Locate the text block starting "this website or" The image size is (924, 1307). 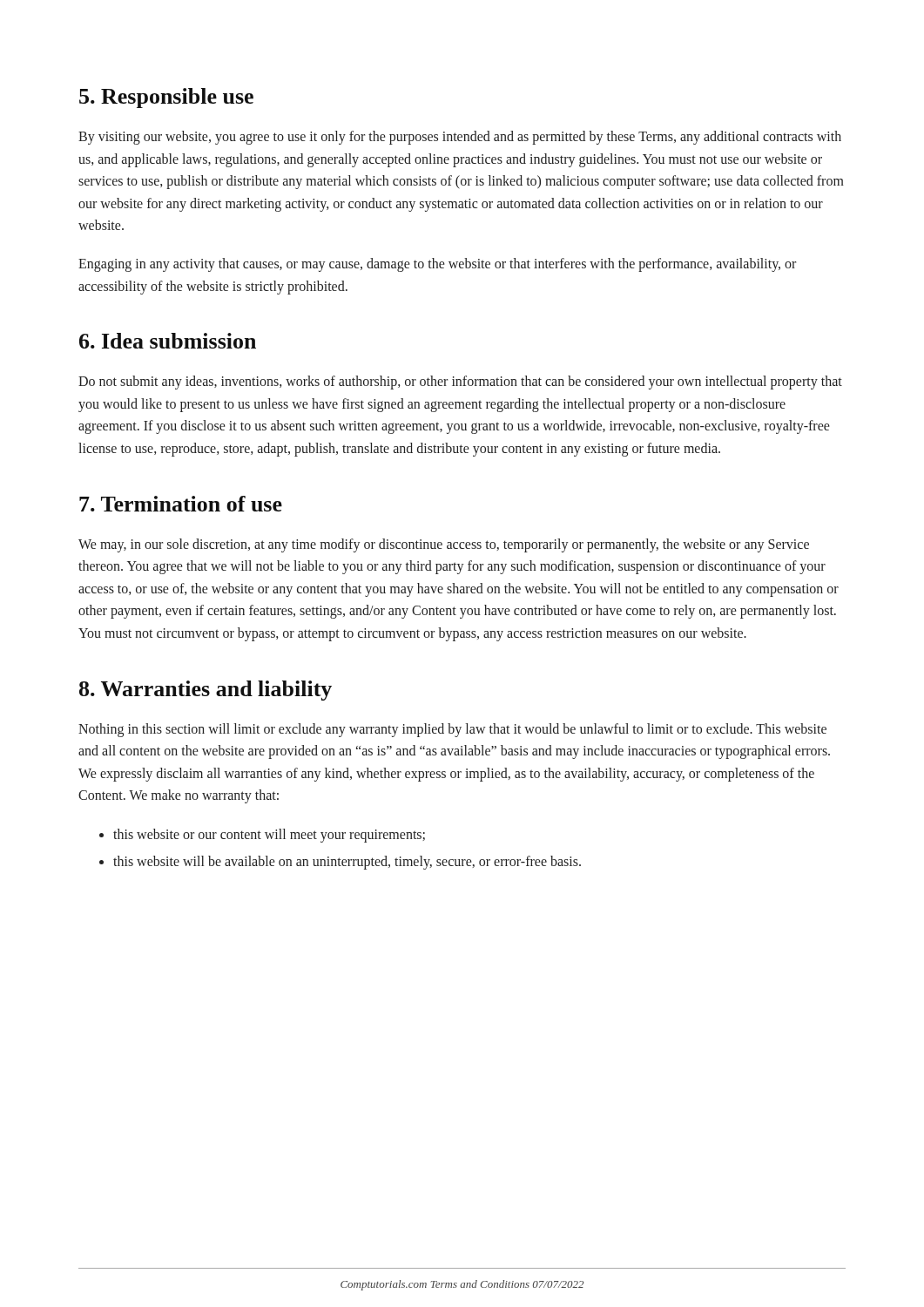tap(262, 836)
